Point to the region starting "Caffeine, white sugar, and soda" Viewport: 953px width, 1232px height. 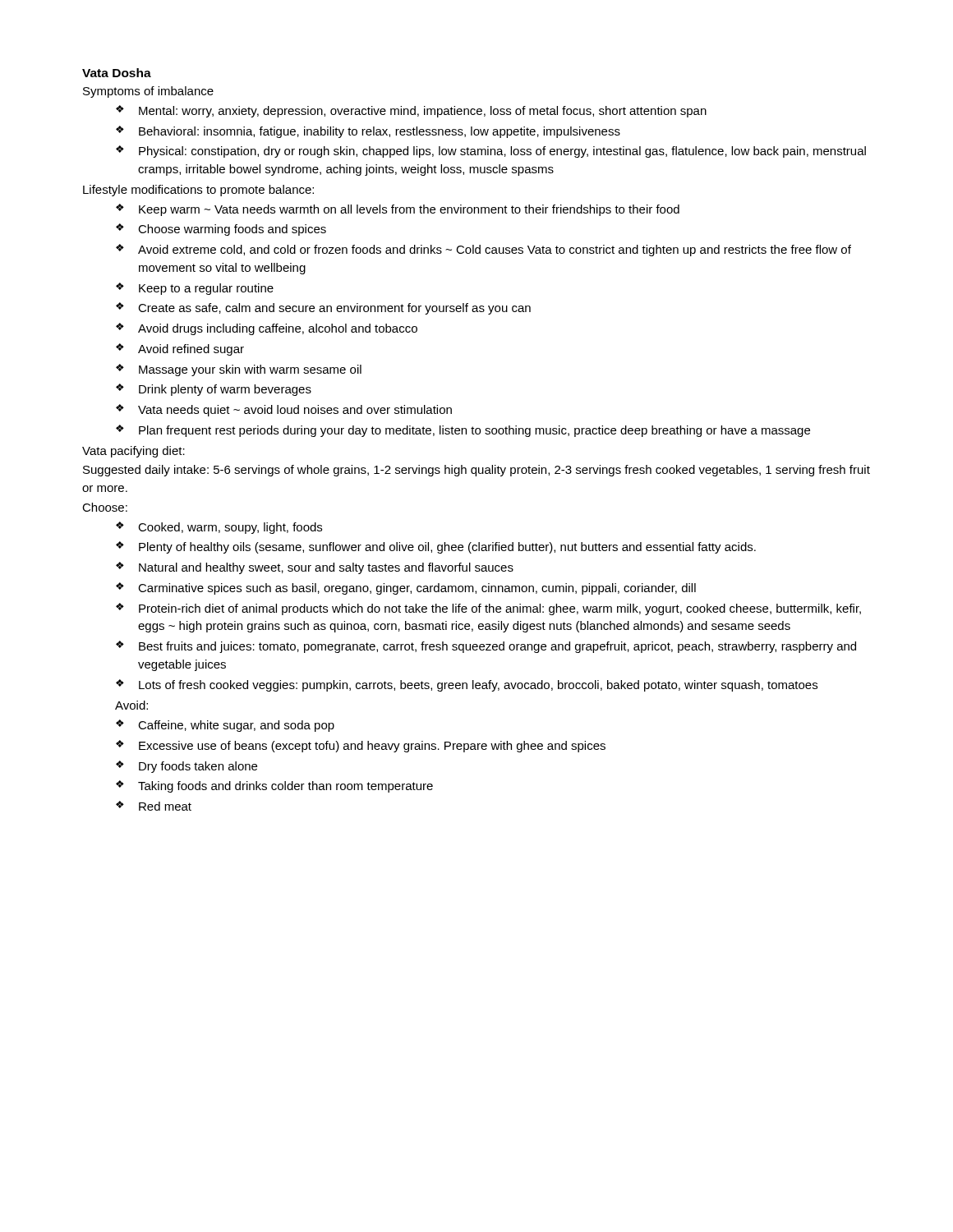tap(236, 725)
